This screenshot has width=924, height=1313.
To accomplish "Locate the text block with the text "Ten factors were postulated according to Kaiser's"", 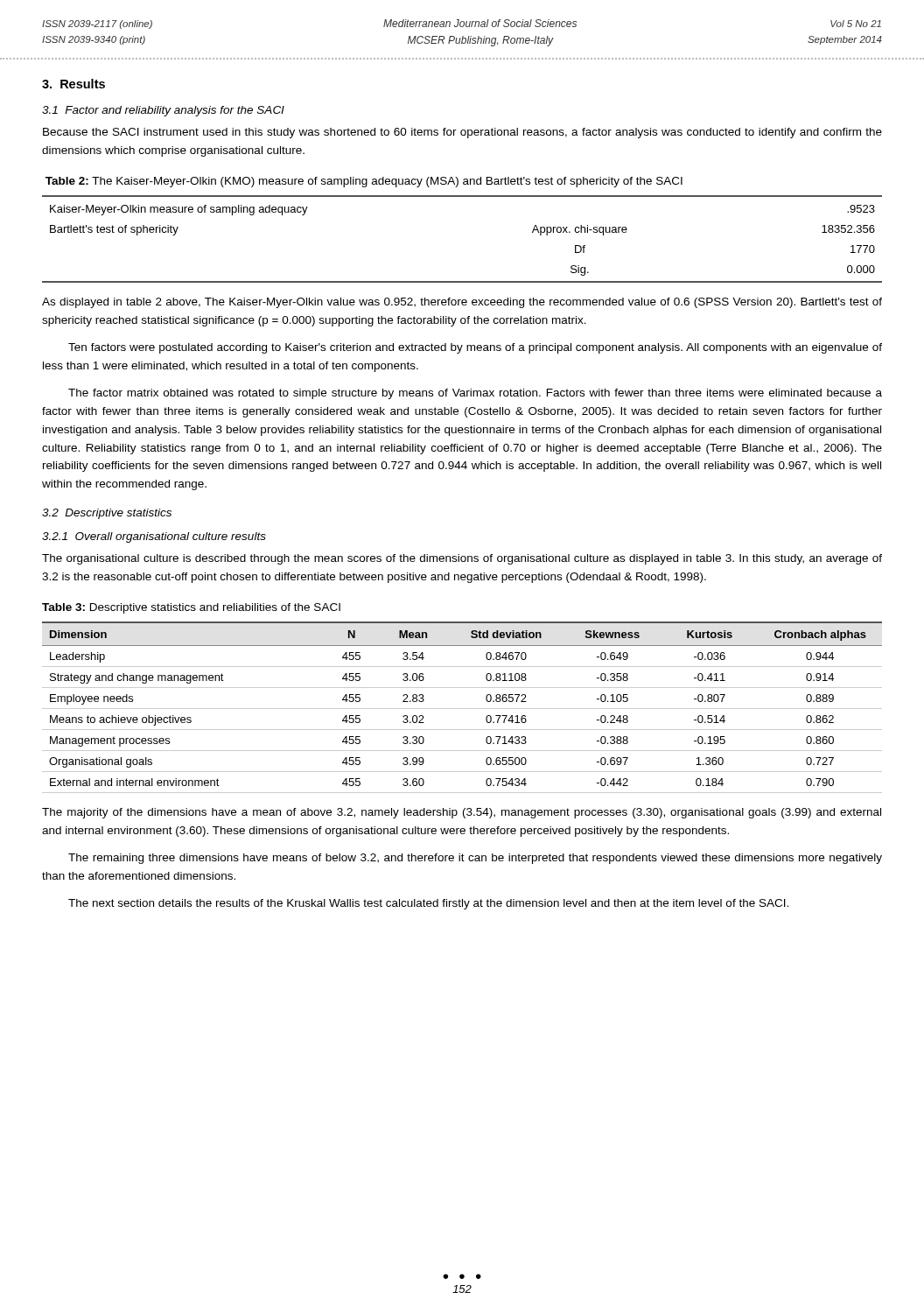I will (462, 356).
